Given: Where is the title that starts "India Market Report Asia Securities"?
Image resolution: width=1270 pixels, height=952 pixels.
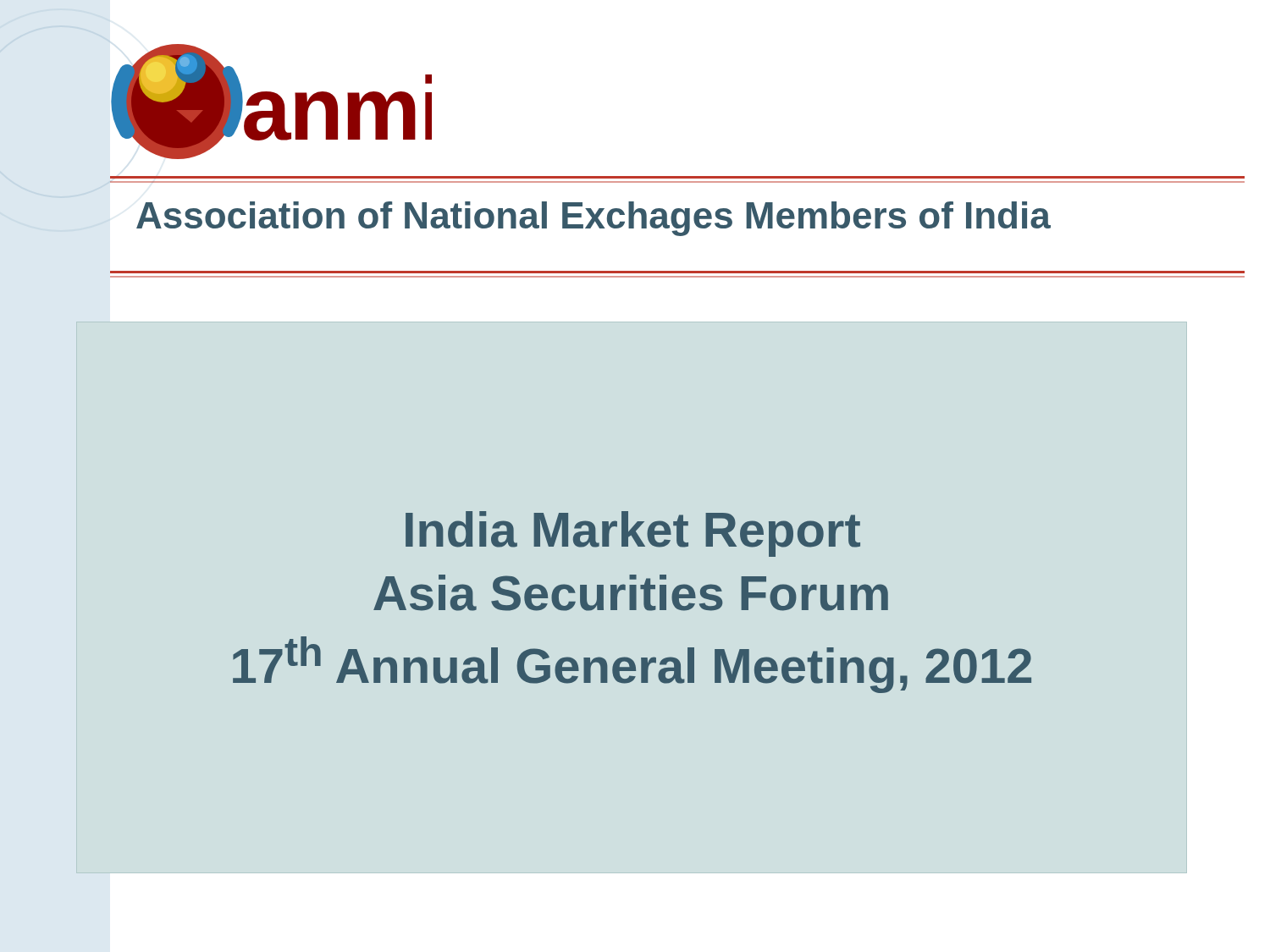Looking at the screenshot, I should 632,597.
